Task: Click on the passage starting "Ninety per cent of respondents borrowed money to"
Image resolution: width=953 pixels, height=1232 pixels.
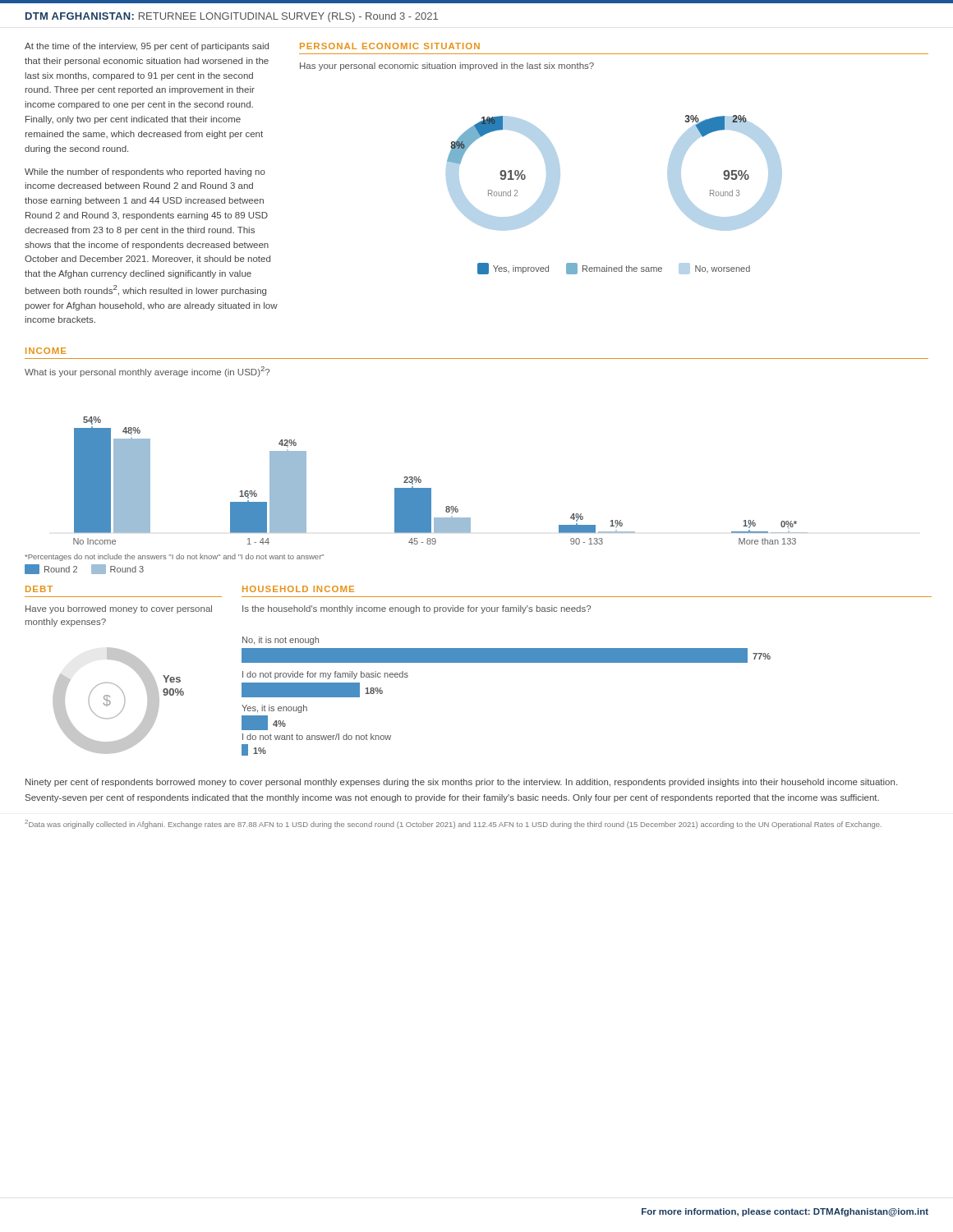Action: [461, 790]
